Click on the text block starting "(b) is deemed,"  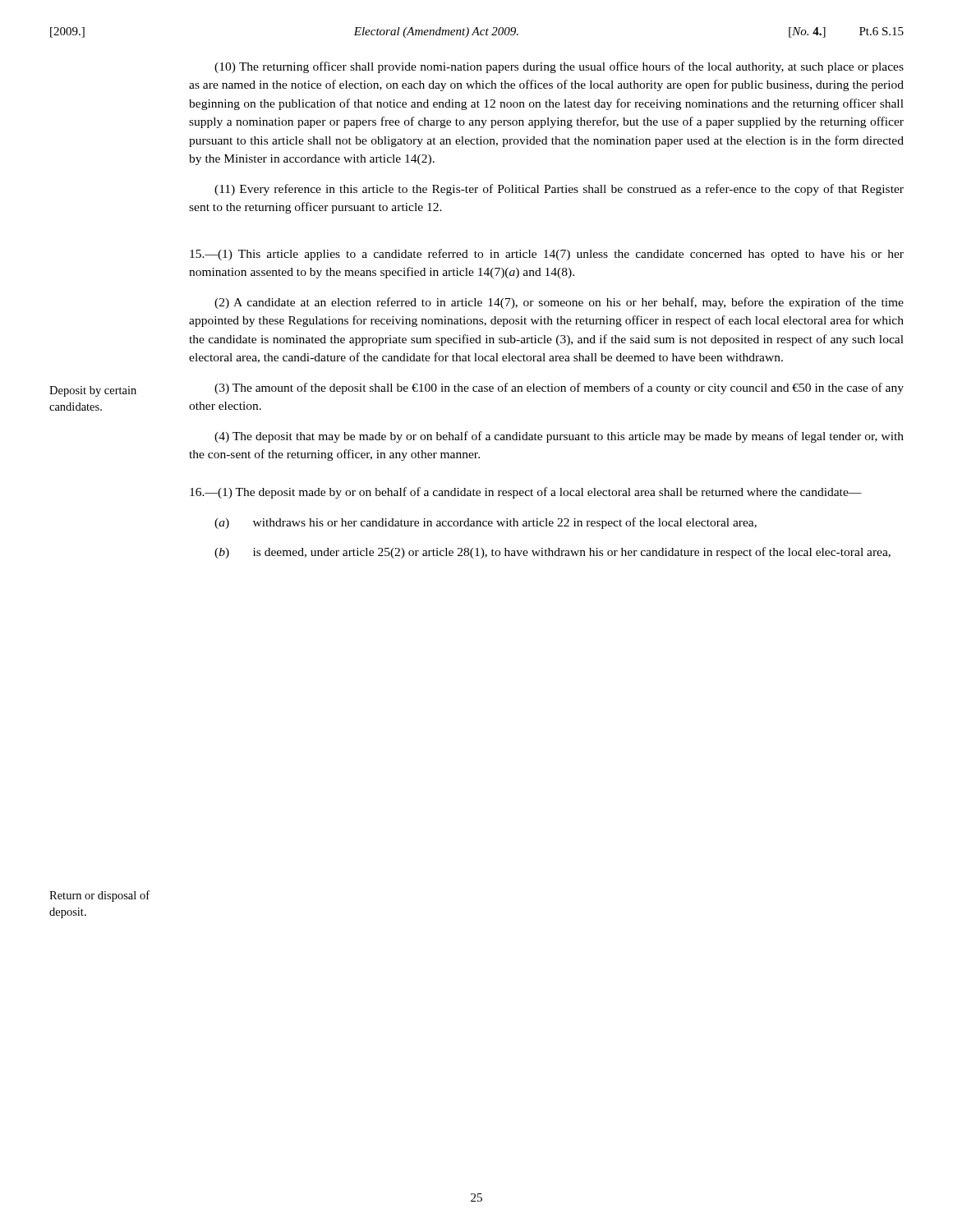[546, 552]
